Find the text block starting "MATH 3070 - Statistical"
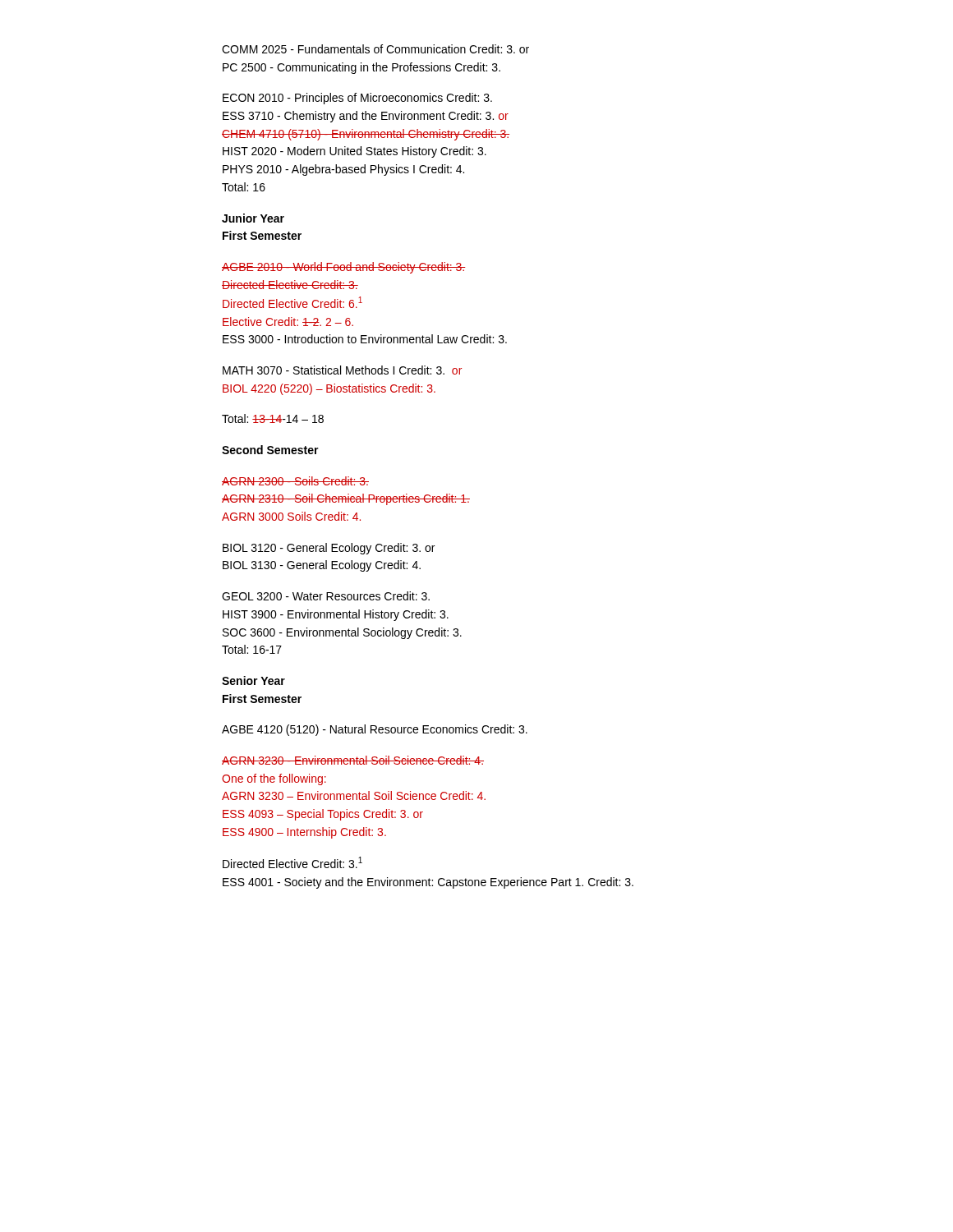Screen dimensions: 1232x953 [342, 379]
